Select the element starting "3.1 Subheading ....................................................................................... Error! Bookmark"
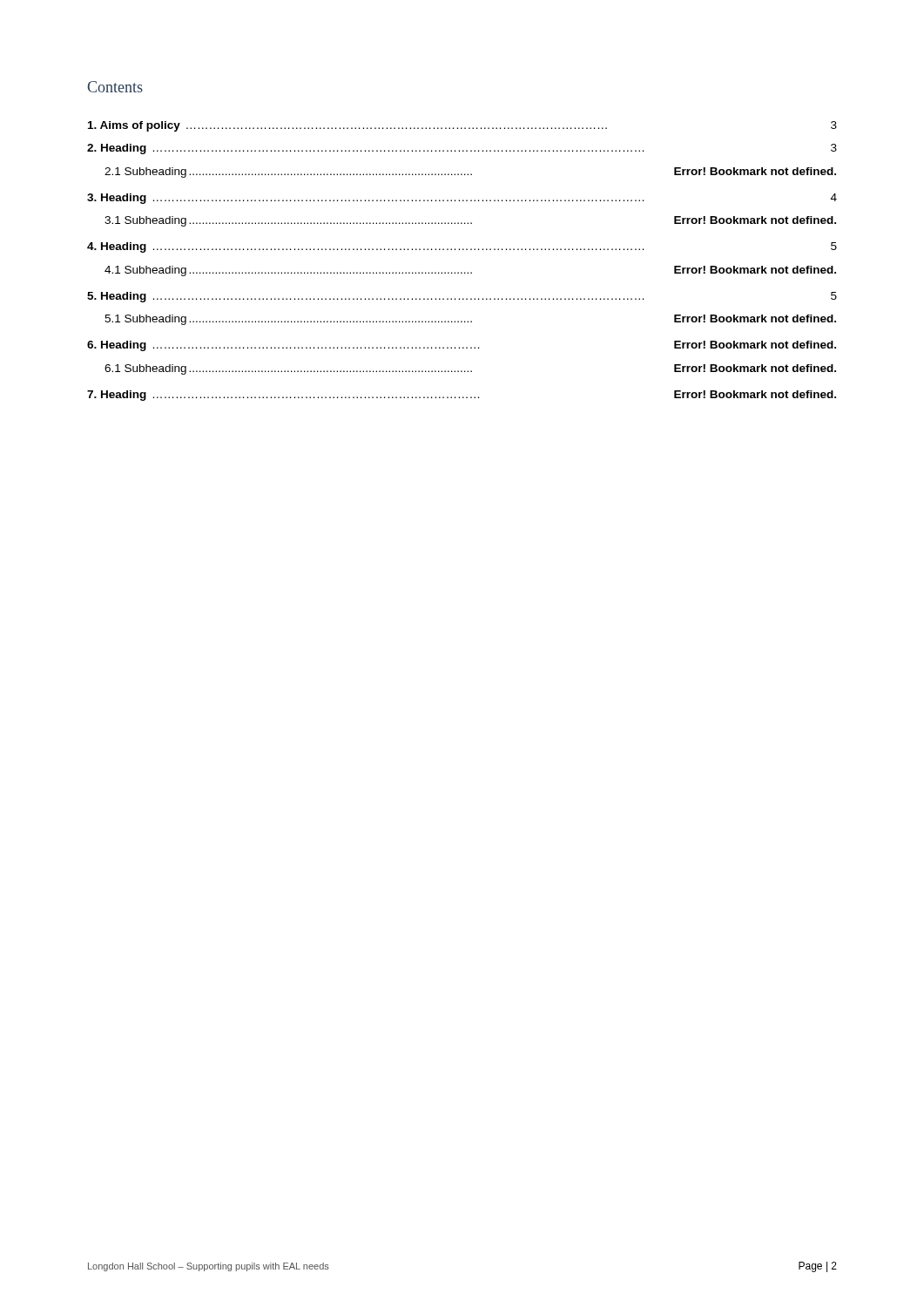924x1307 pixels. 462,221
